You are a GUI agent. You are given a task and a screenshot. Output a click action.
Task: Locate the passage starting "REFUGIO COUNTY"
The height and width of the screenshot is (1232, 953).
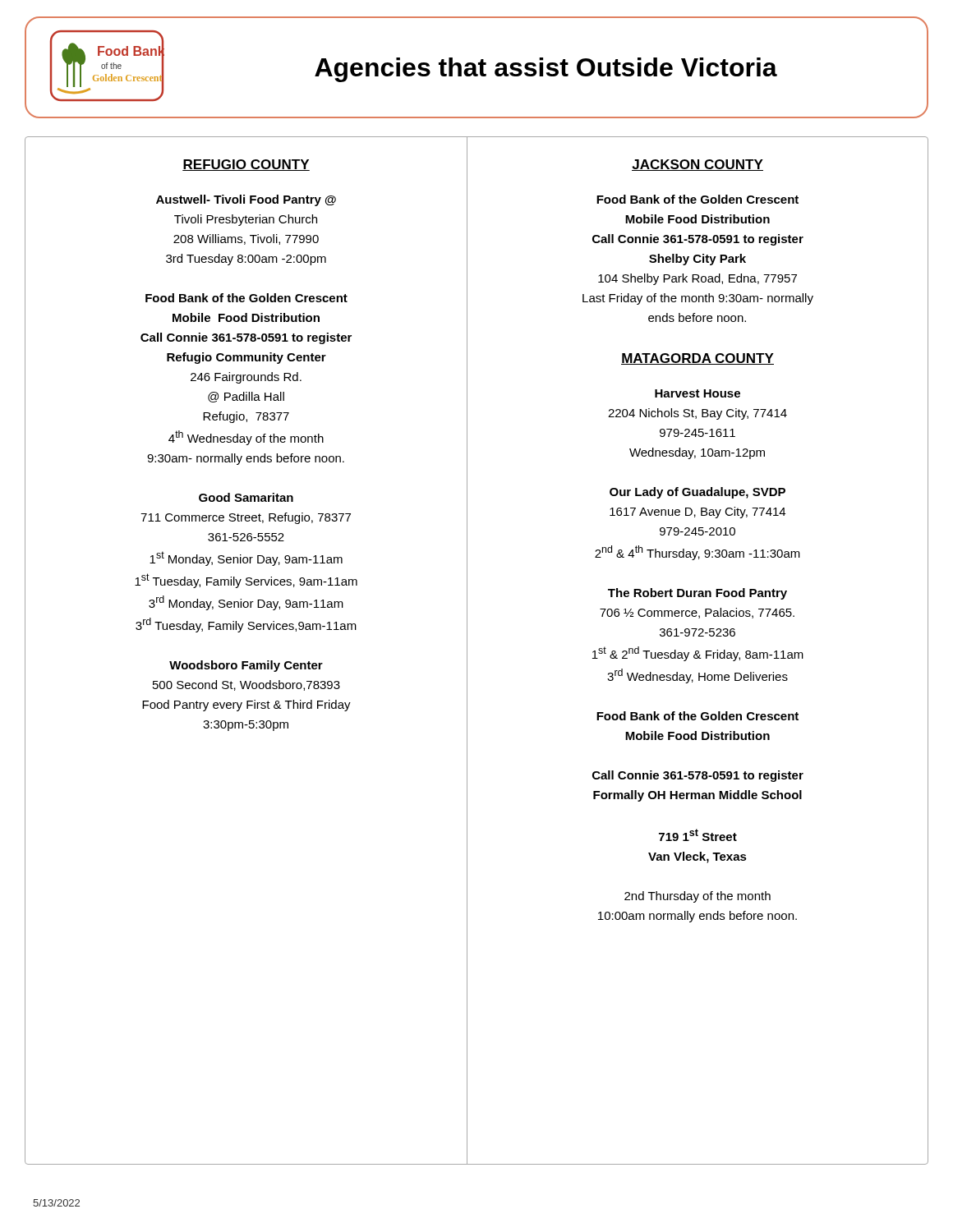(x=246, y=165)
